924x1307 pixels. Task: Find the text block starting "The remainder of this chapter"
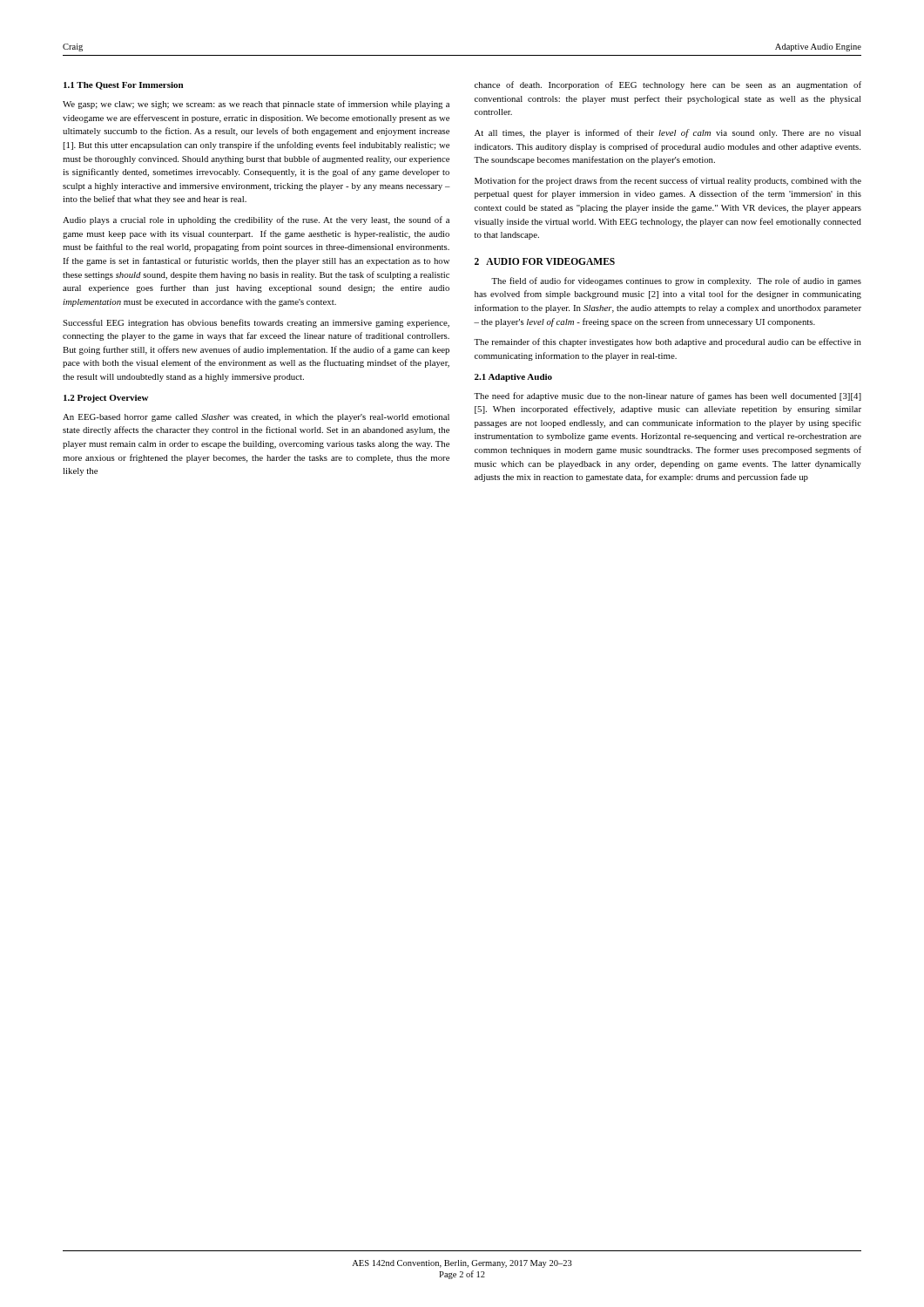(x=668, y=349)
